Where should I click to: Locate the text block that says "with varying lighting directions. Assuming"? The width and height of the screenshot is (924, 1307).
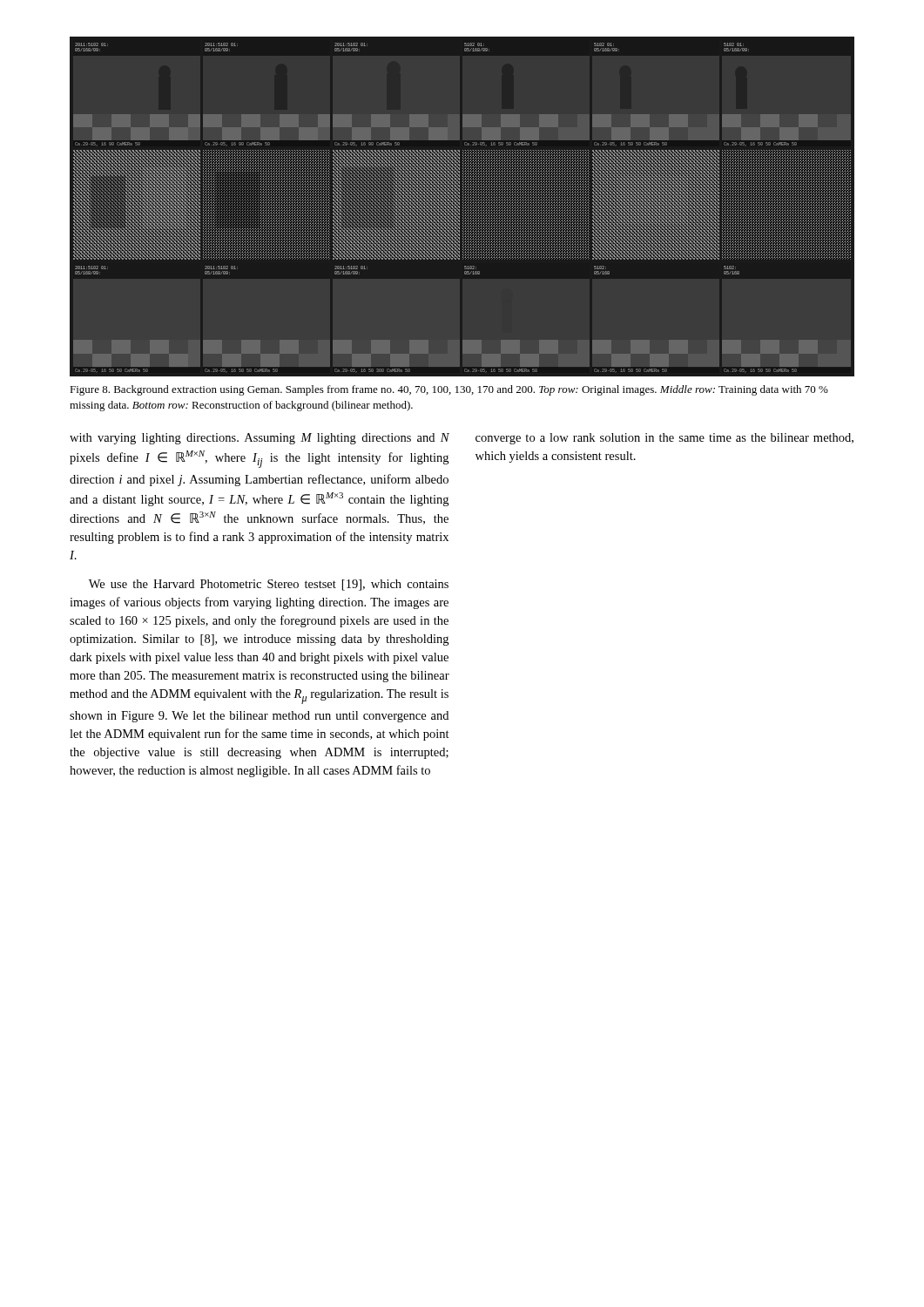coord(259,604)
